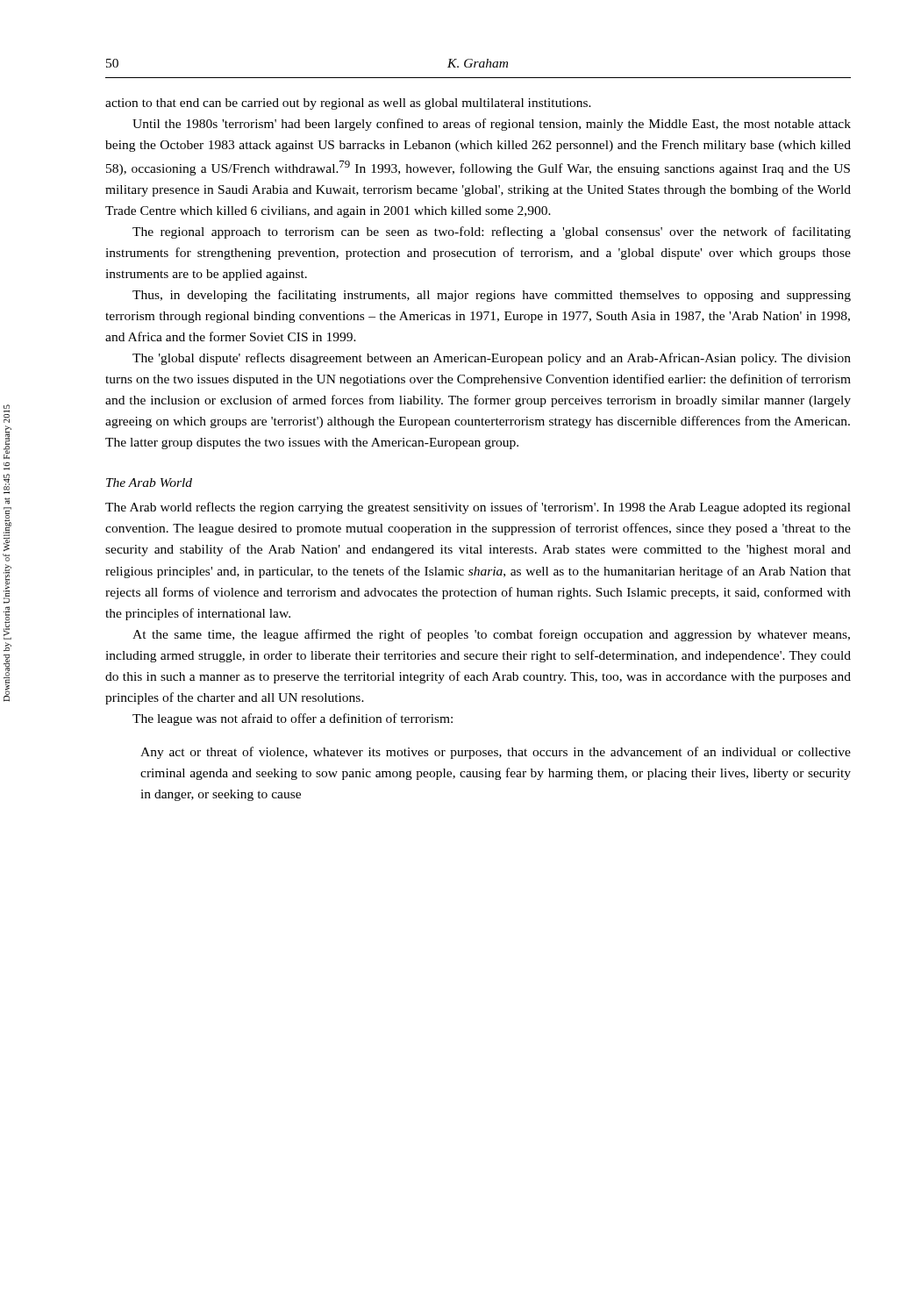Find the region starting "action to that"

click(x=478, y=103)
